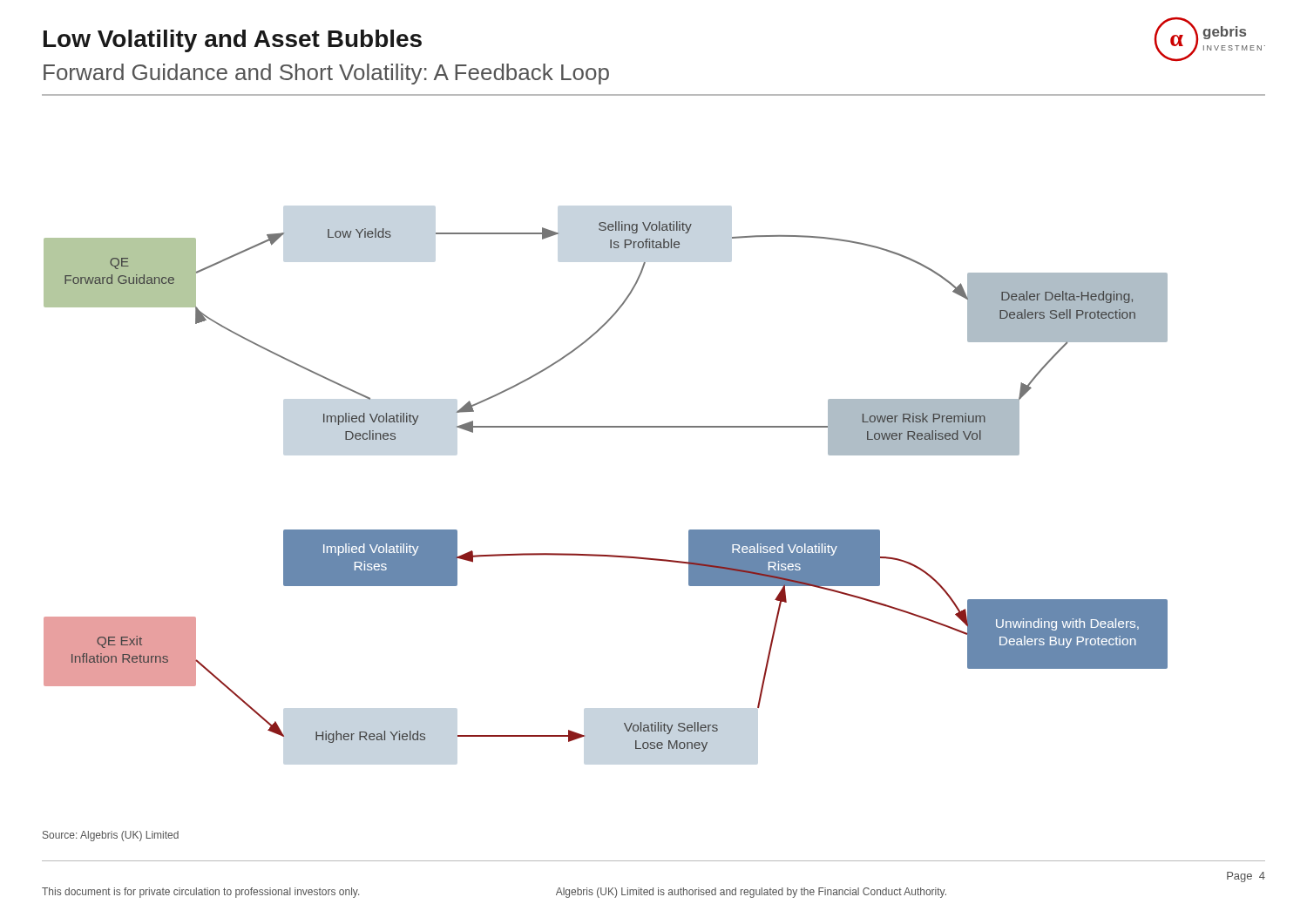Viewport: 1307px width, 924px height.
Task: Locate the logo
Action: [x=1209, y=40]
